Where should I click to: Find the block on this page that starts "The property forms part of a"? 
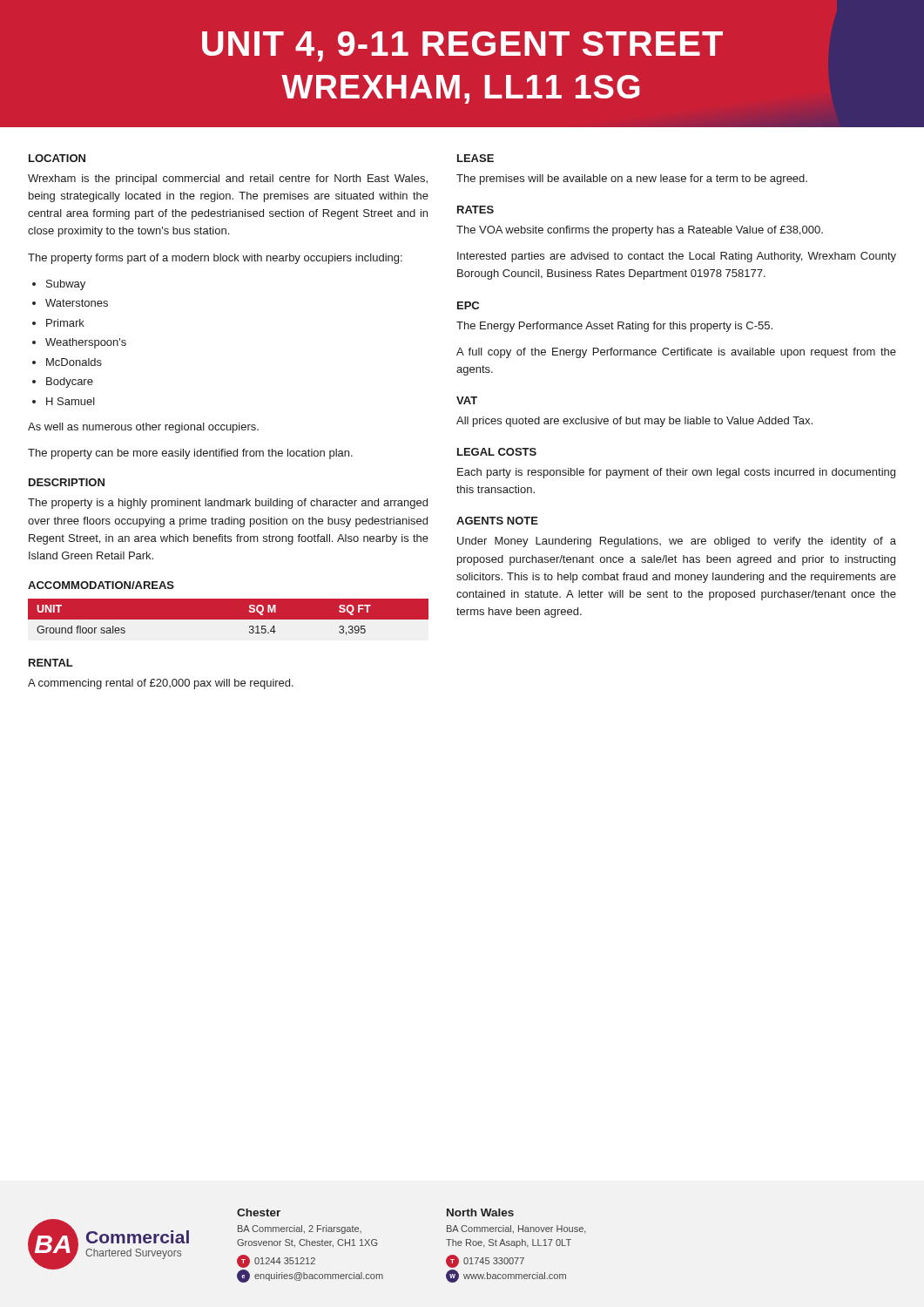[215, 257]
